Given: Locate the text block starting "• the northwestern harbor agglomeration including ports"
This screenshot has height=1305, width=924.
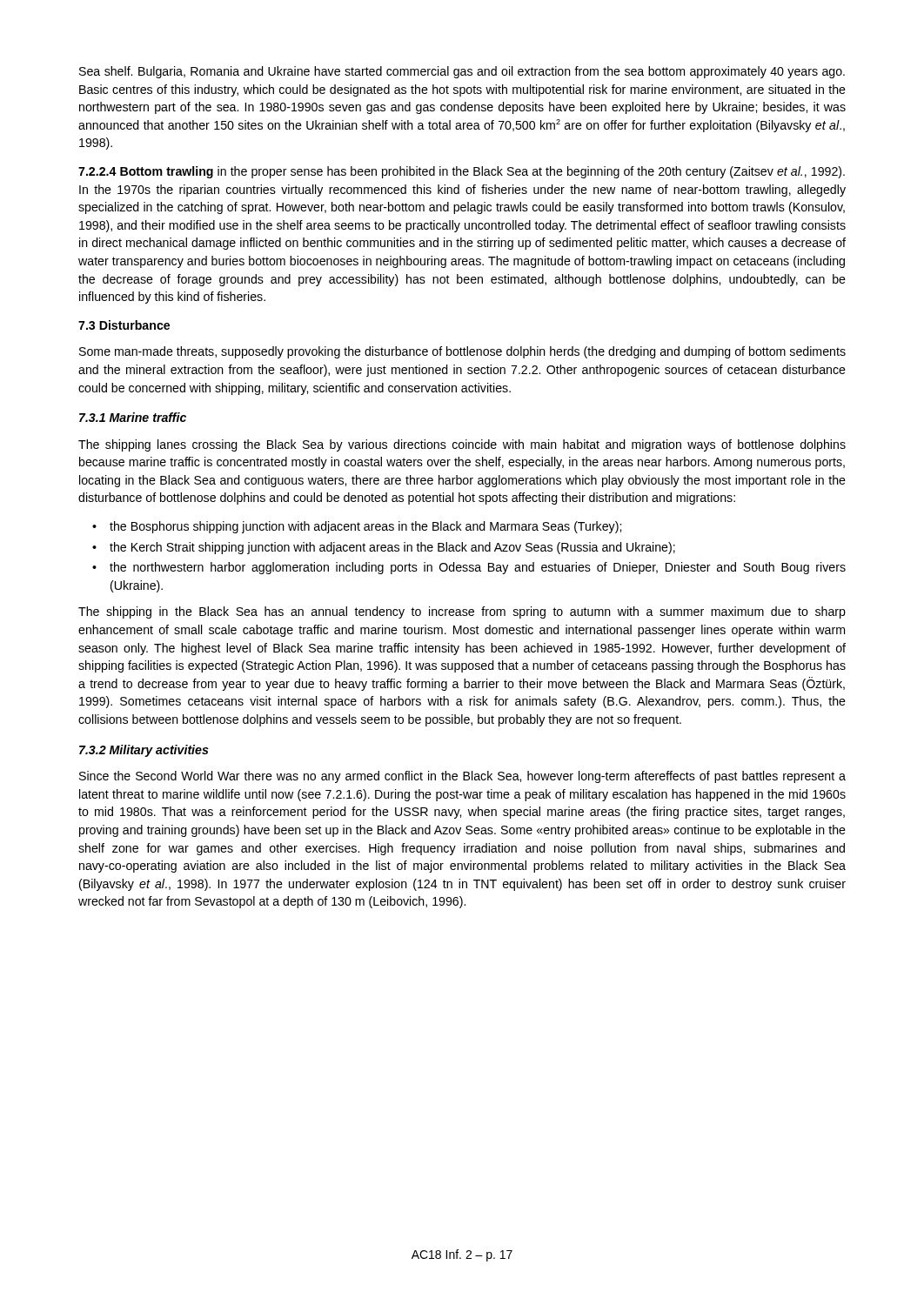Looking at the screenshot, I should tap(469, 577).
